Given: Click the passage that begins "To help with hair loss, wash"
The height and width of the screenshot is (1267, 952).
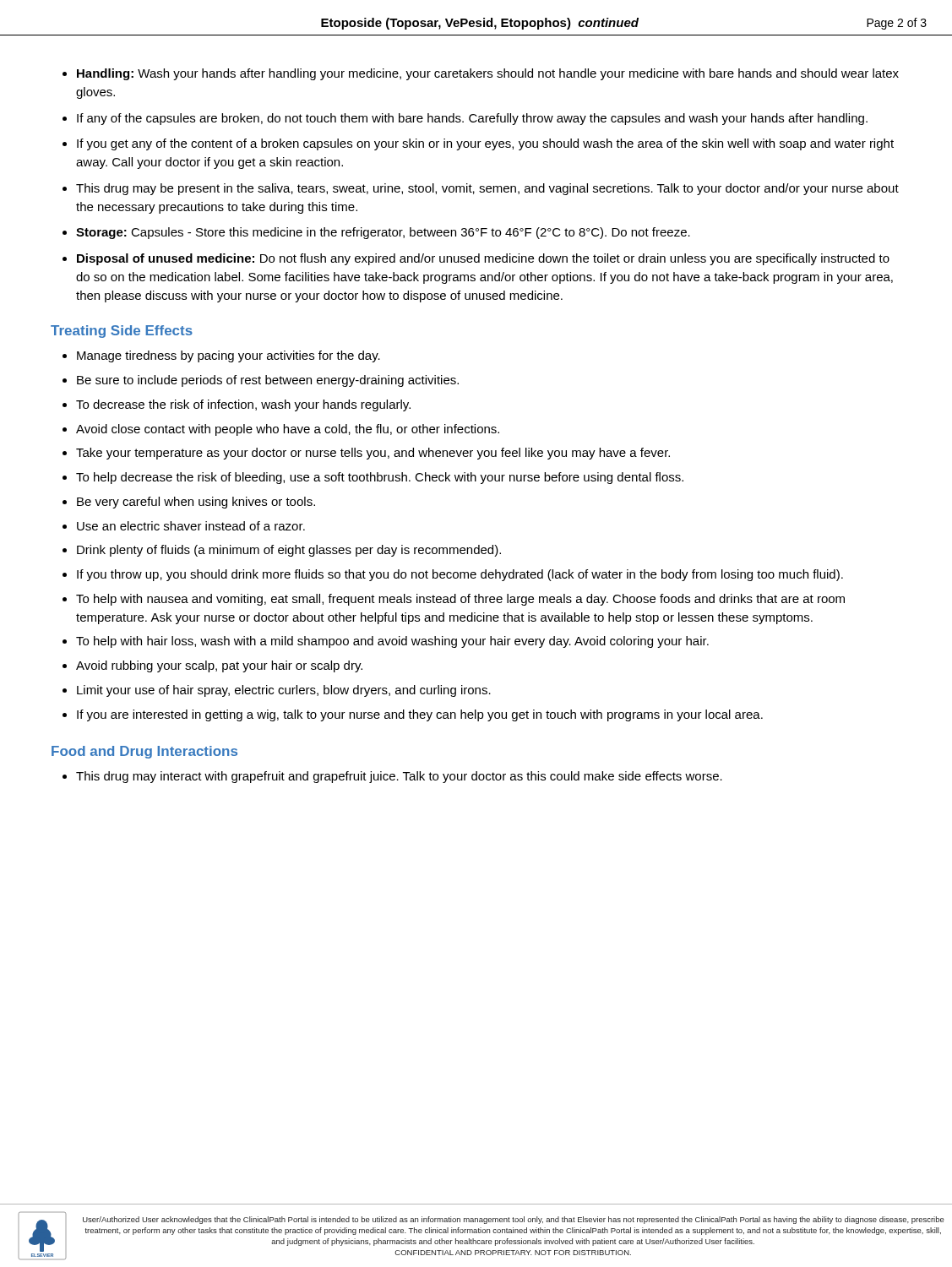Looking at the screenshot, I should pos(393,641).
